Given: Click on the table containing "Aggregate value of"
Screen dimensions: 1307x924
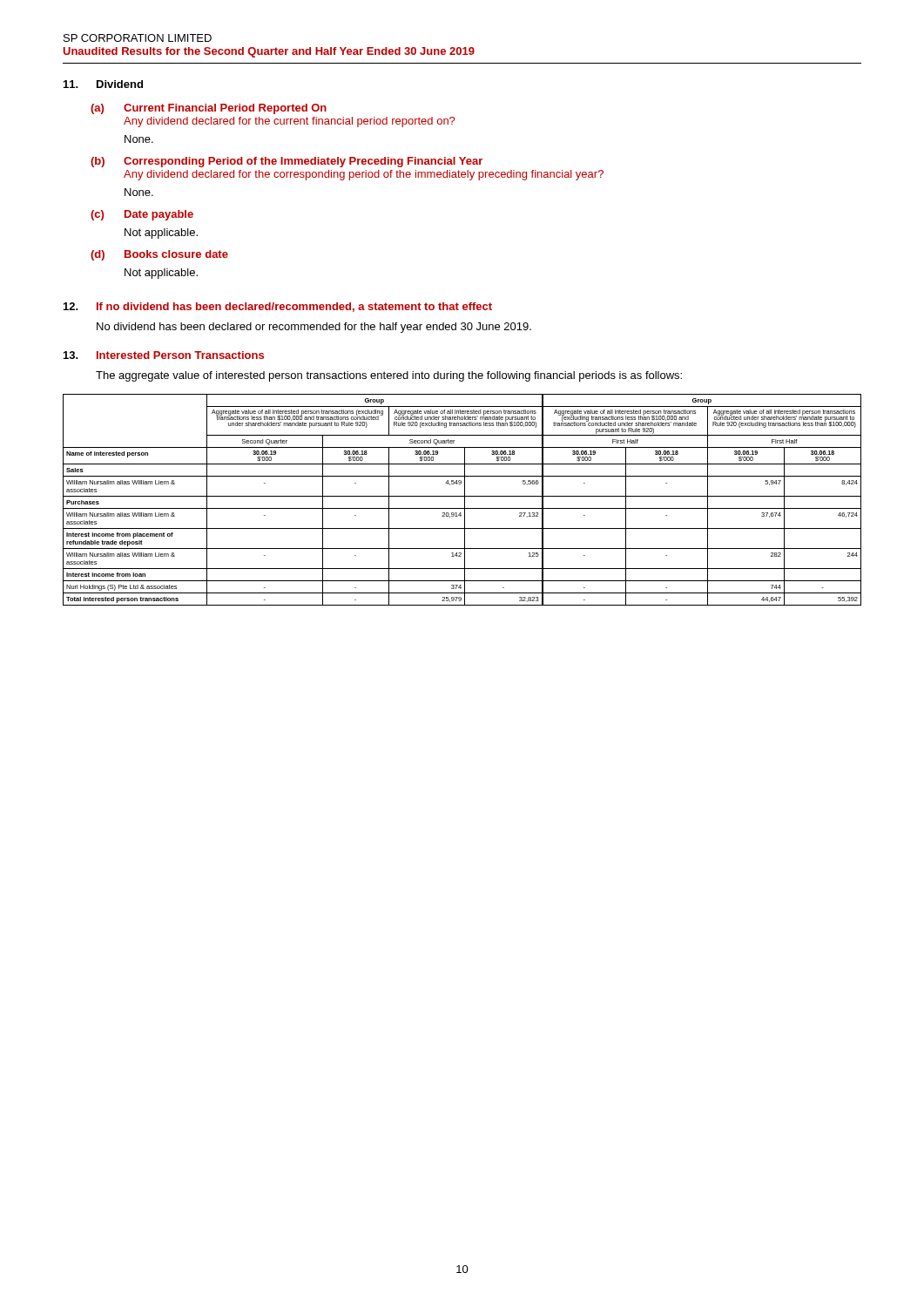Looking at the screenshot, I should (x=462, y=500).
